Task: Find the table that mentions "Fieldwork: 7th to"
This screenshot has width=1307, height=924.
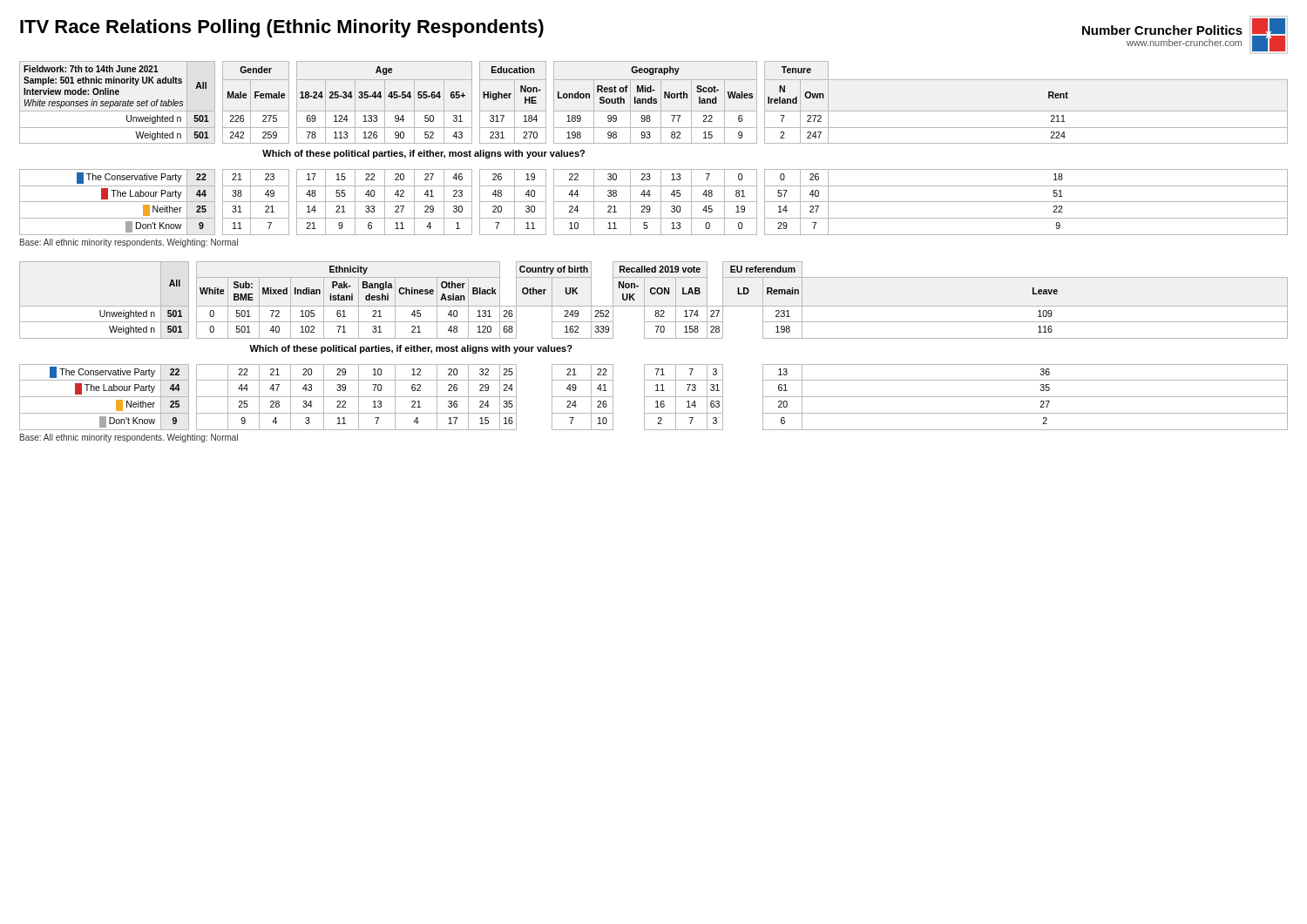Action: pos(654,148)
